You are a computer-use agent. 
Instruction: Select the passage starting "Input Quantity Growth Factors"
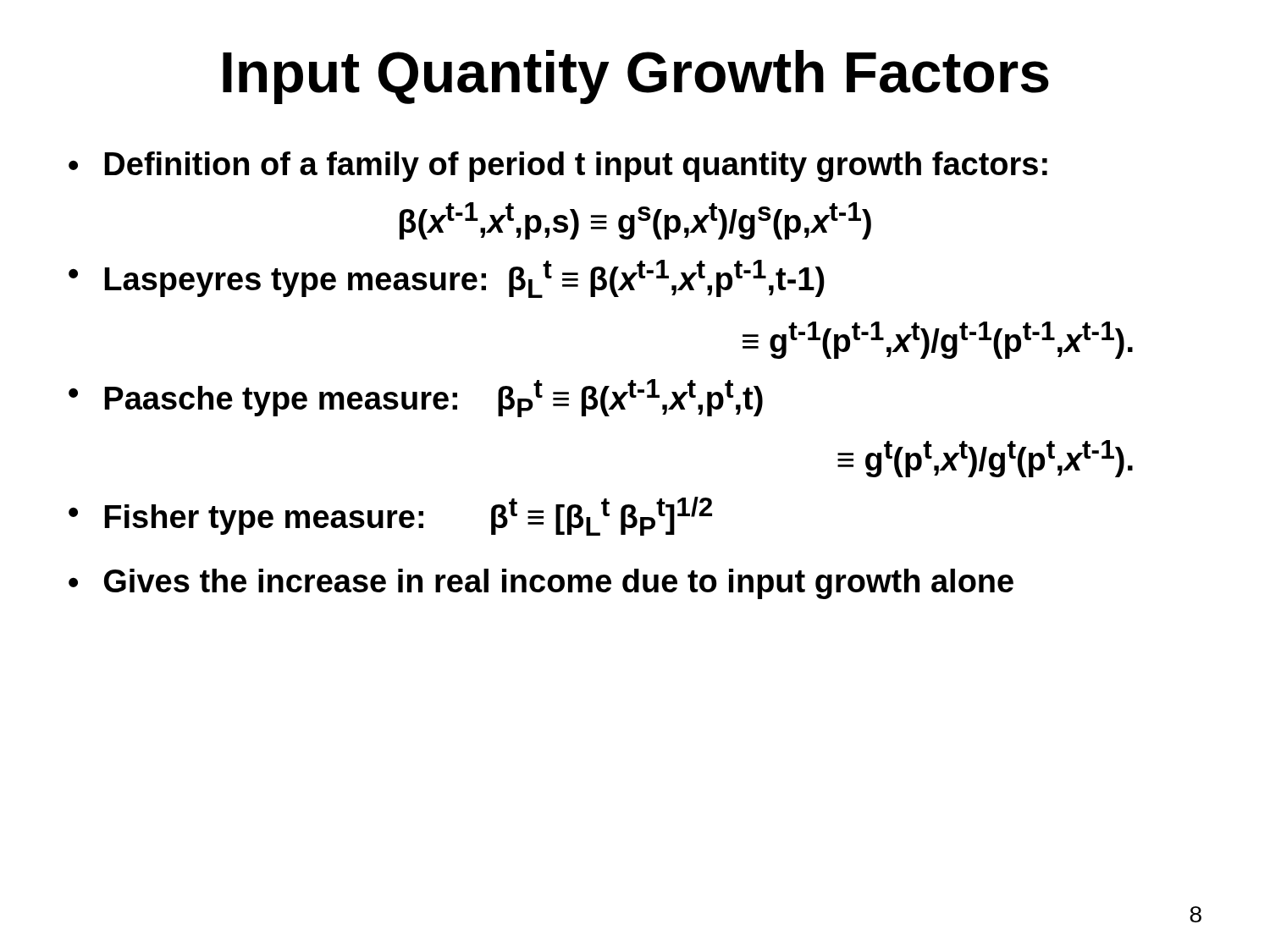(635, 72)
